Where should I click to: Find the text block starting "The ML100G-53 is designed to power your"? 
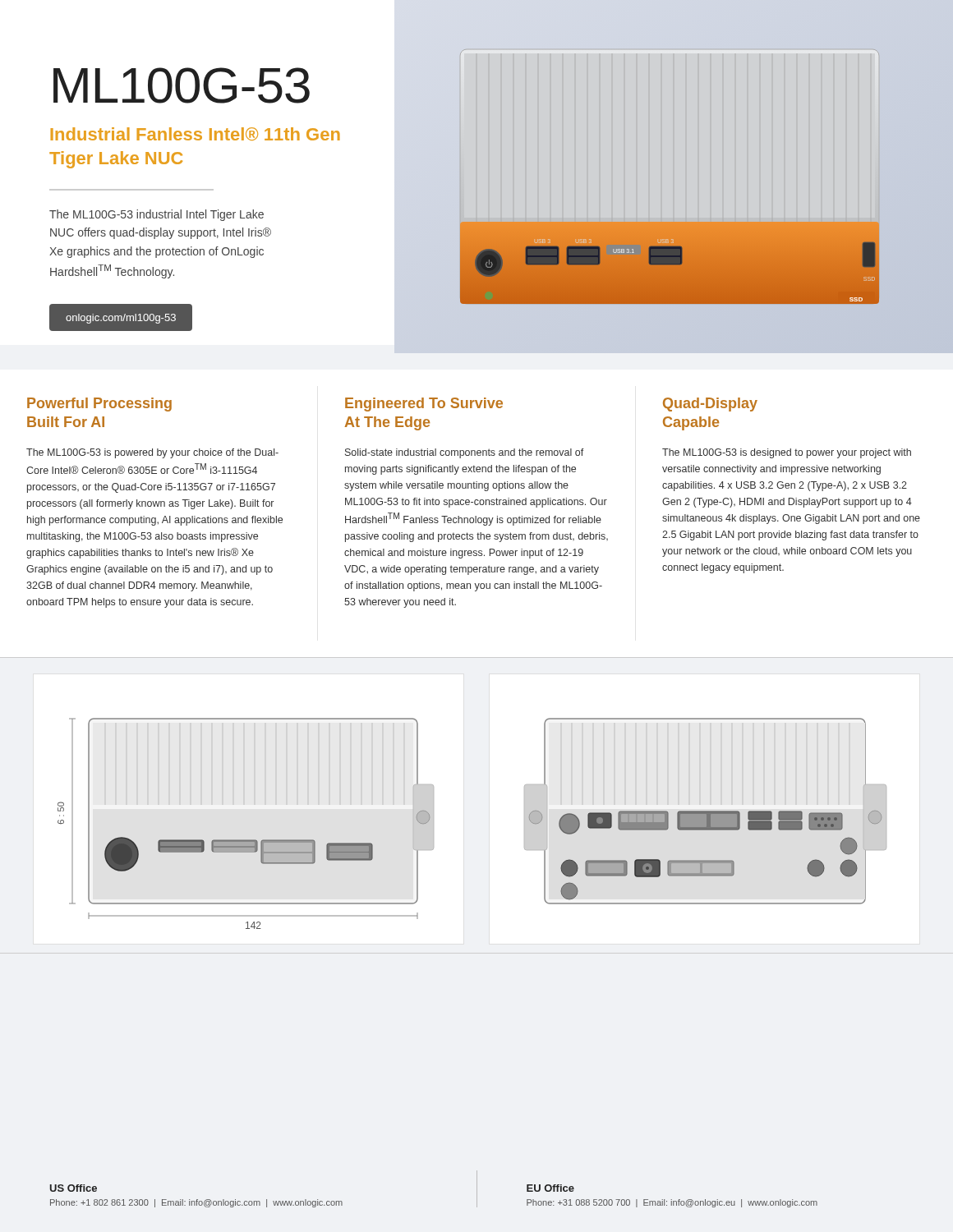tap(791, 510)
